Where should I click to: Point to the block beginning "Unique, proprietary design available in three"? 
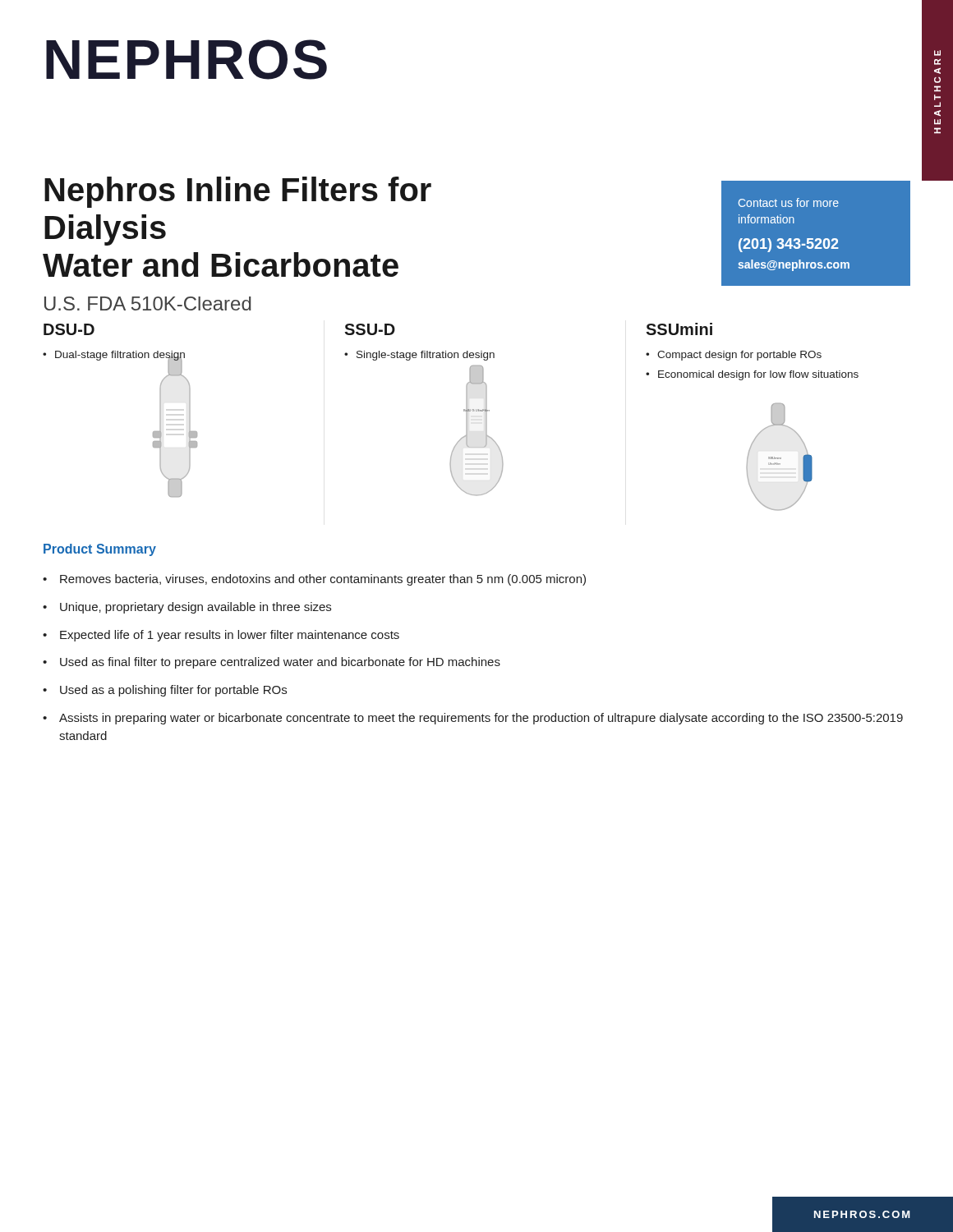click(196, 606)
